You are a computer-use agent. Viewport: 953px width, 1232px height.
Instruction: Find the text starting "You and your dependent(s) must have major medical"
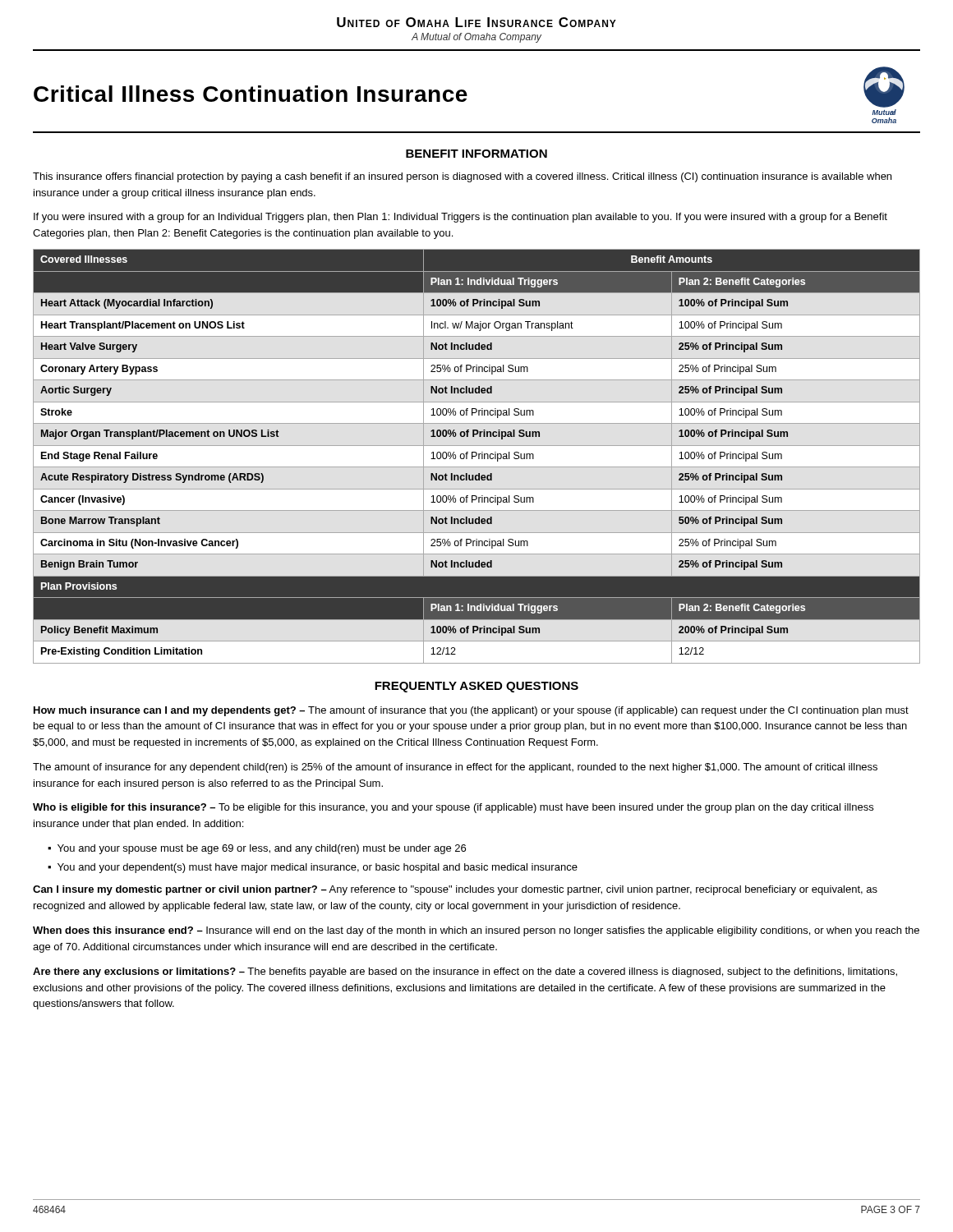(317, 866)
